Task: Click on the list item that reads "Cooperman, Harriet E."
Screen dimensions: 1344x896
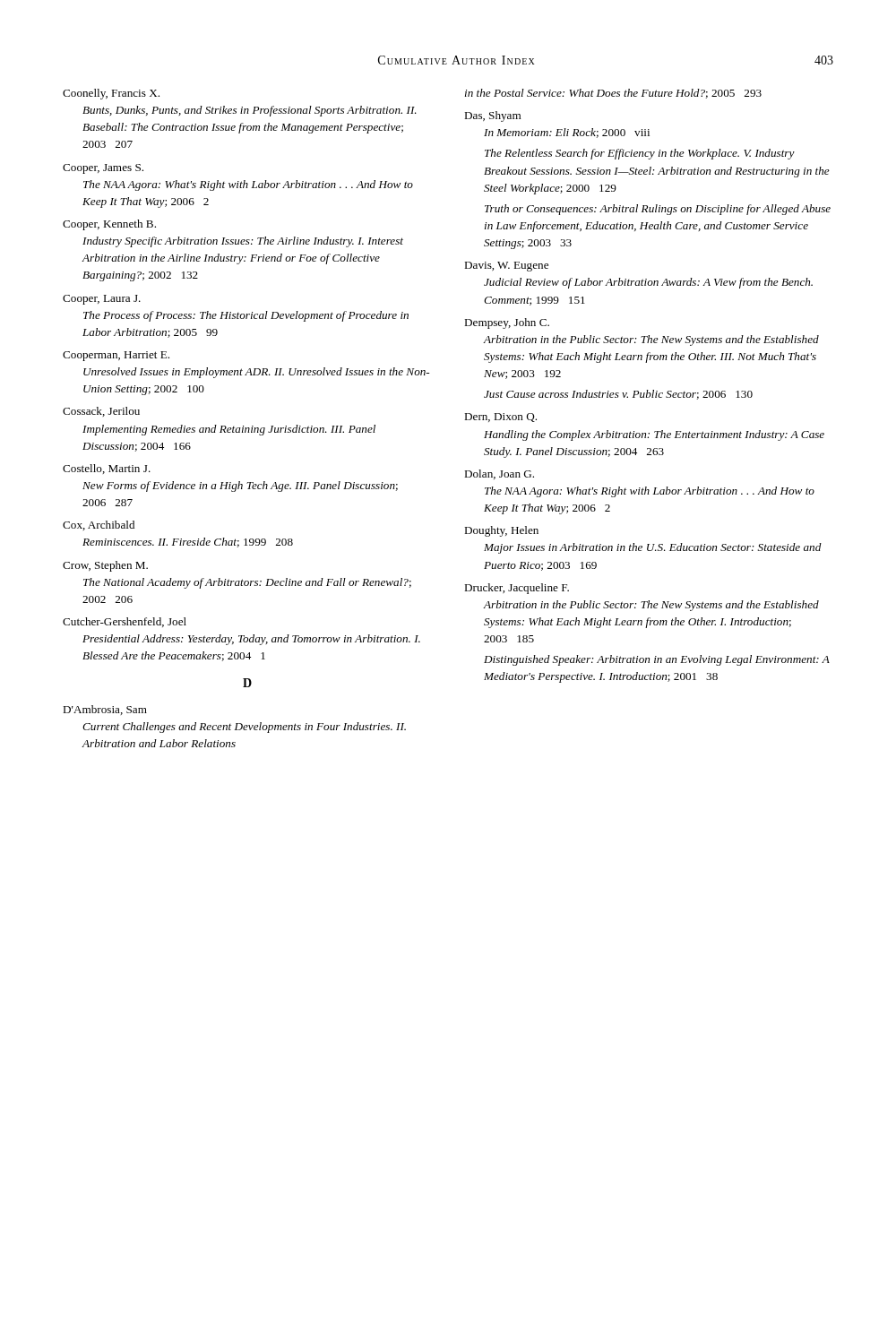Action: (x=247, y=372)
